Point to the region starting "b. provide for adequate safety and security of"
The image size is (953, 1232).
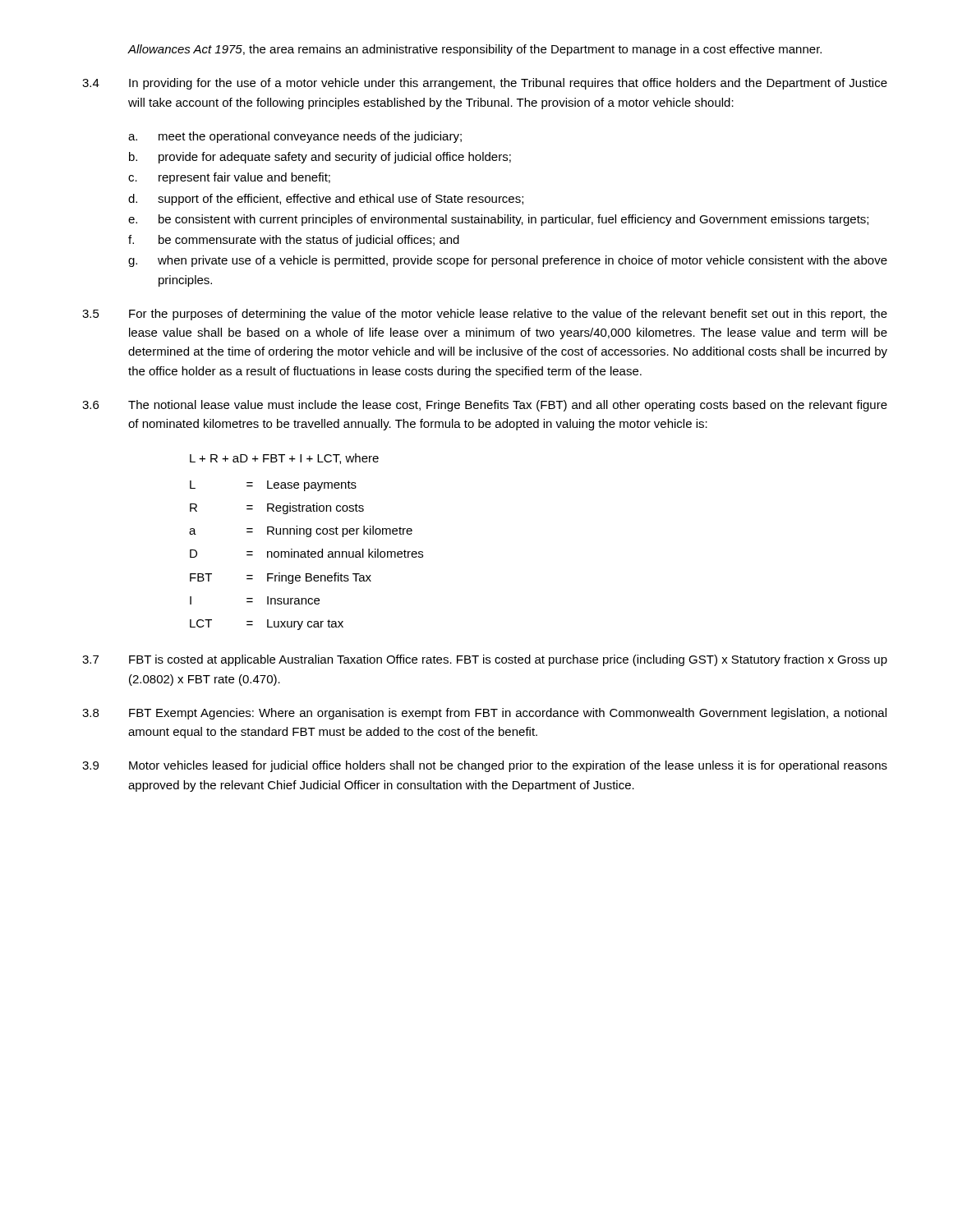point(508,157)
